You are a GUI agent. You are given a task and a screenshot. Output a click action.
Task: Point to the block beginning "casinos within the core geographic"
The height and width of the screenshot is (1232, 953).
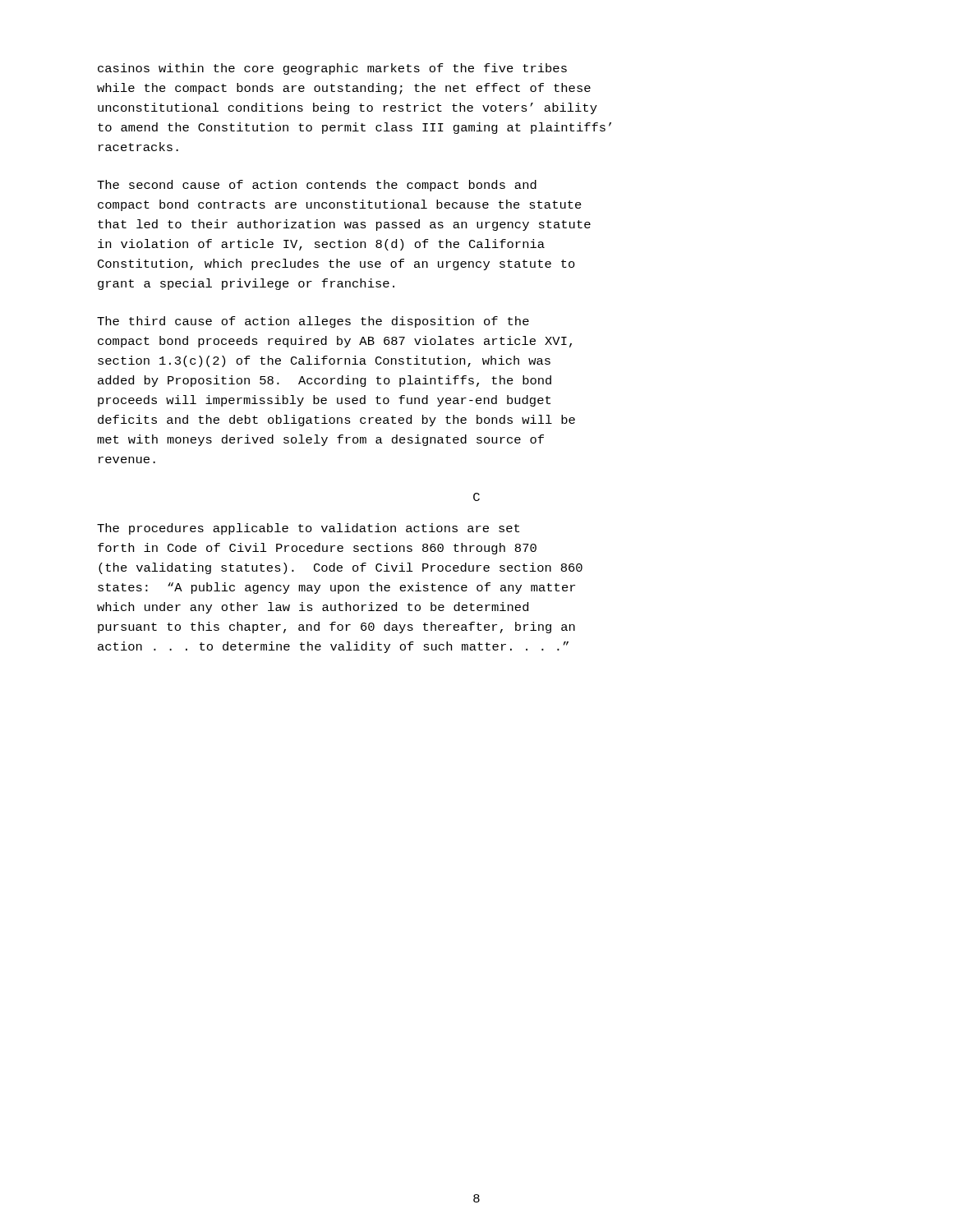pyautogui.click(x=476, y=108)
